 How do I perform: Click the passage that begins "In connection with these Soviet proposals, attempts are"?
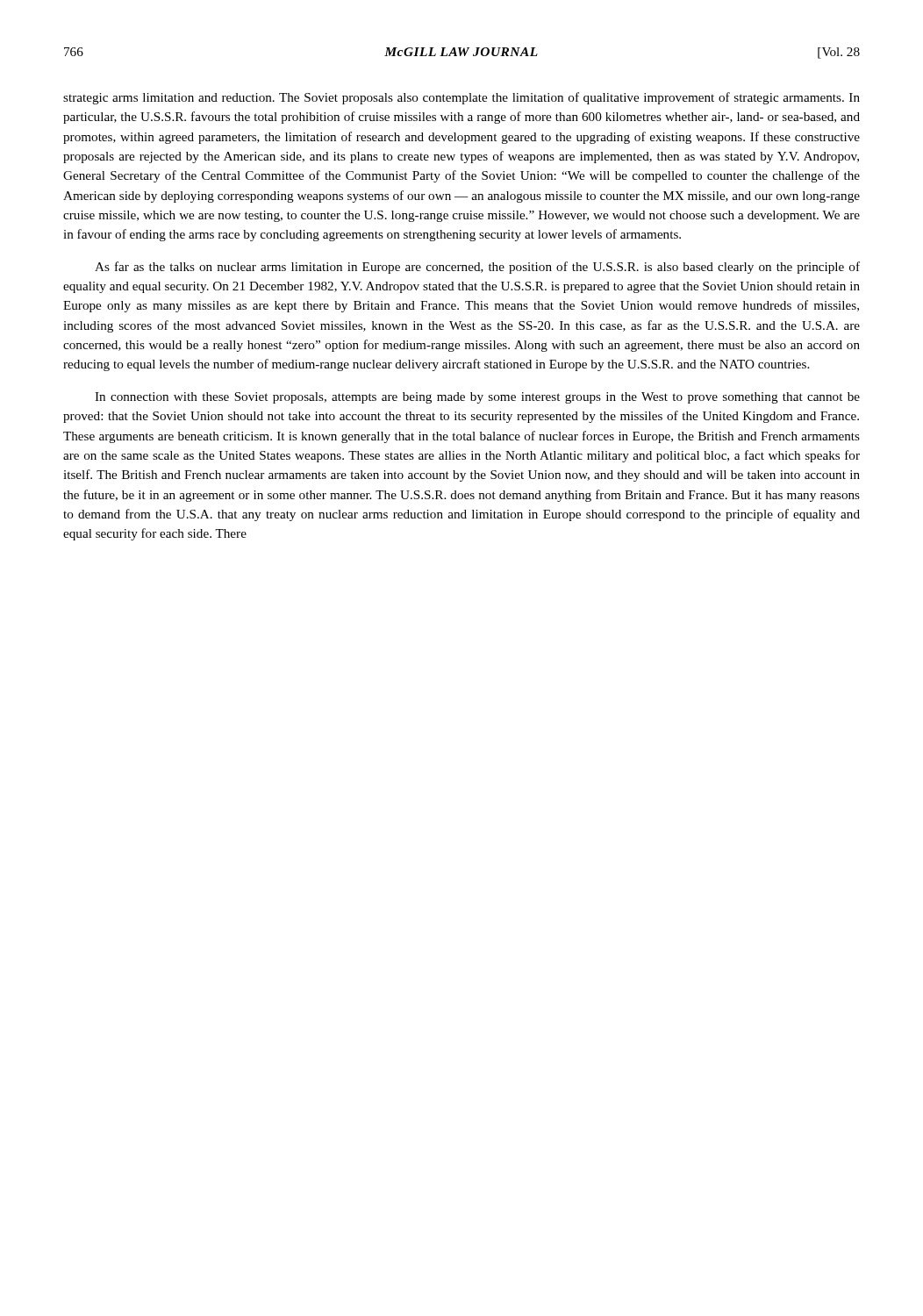(x=462, y=465)
